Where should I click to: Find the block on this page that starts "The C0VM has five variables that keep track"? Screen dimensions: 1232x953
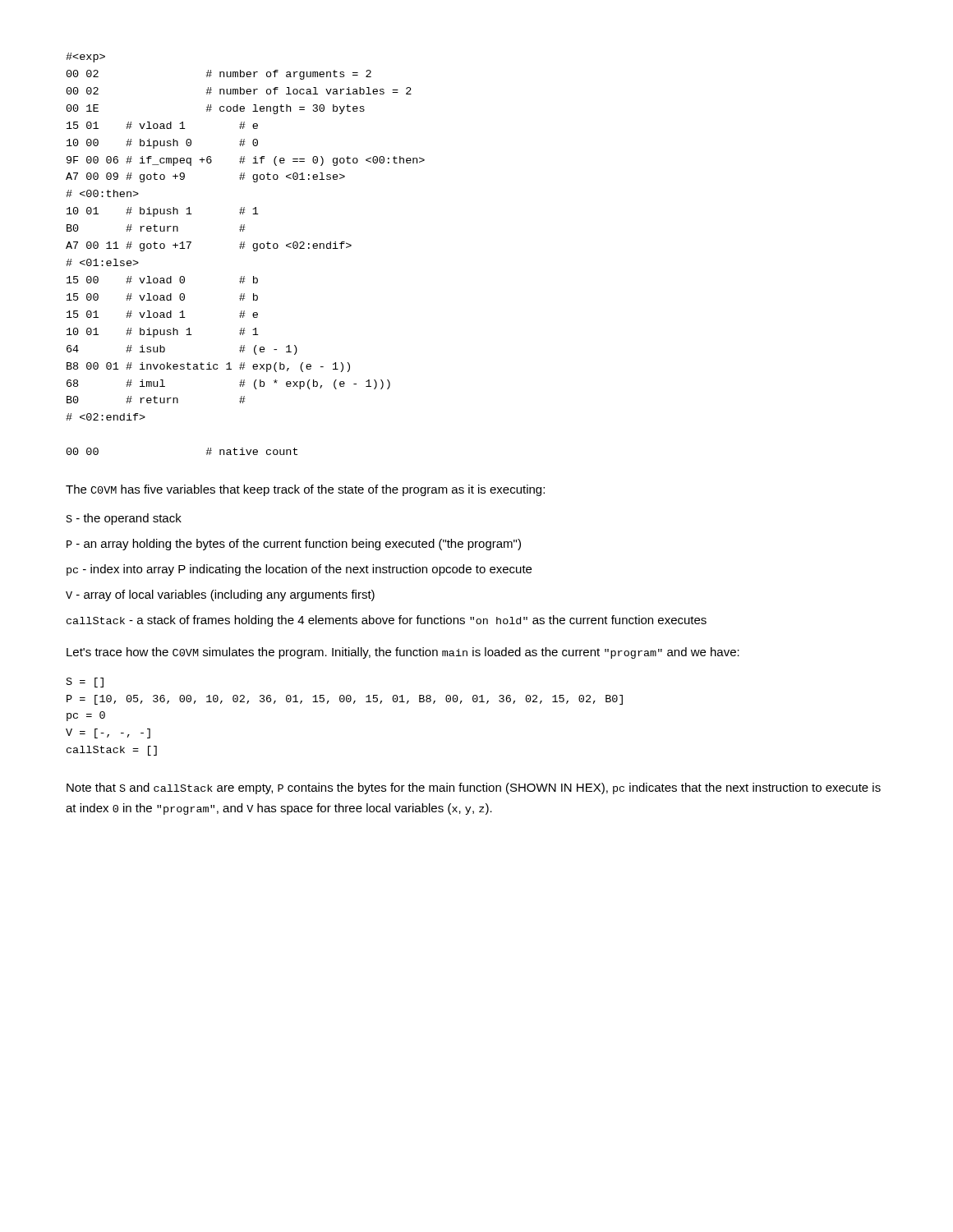click(x=476, y=490)
